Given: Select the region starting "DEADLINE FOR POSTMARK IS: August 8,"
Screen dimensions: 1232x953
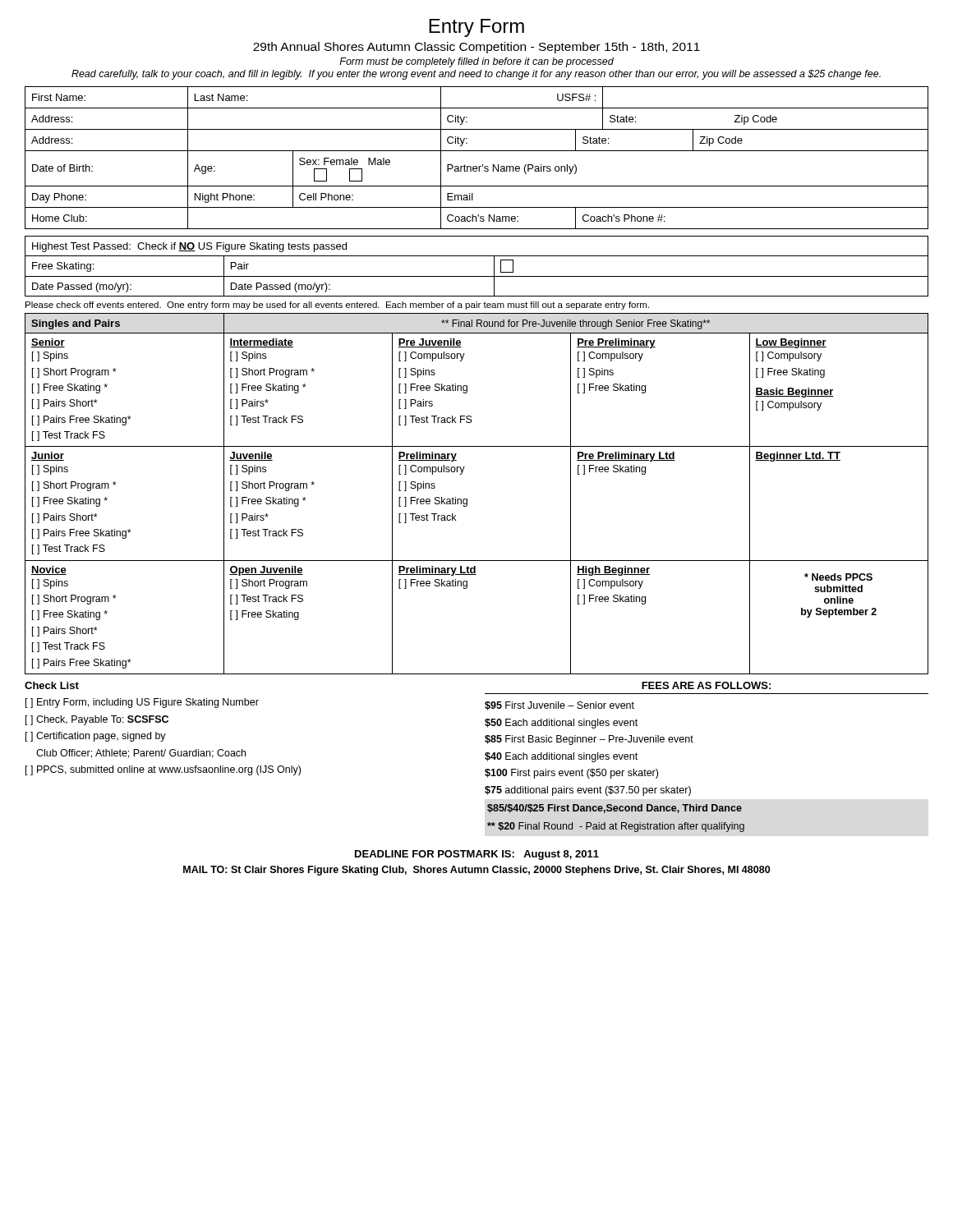Looking at the screenshot, I should pyautogui.click(x=476, y=854).
